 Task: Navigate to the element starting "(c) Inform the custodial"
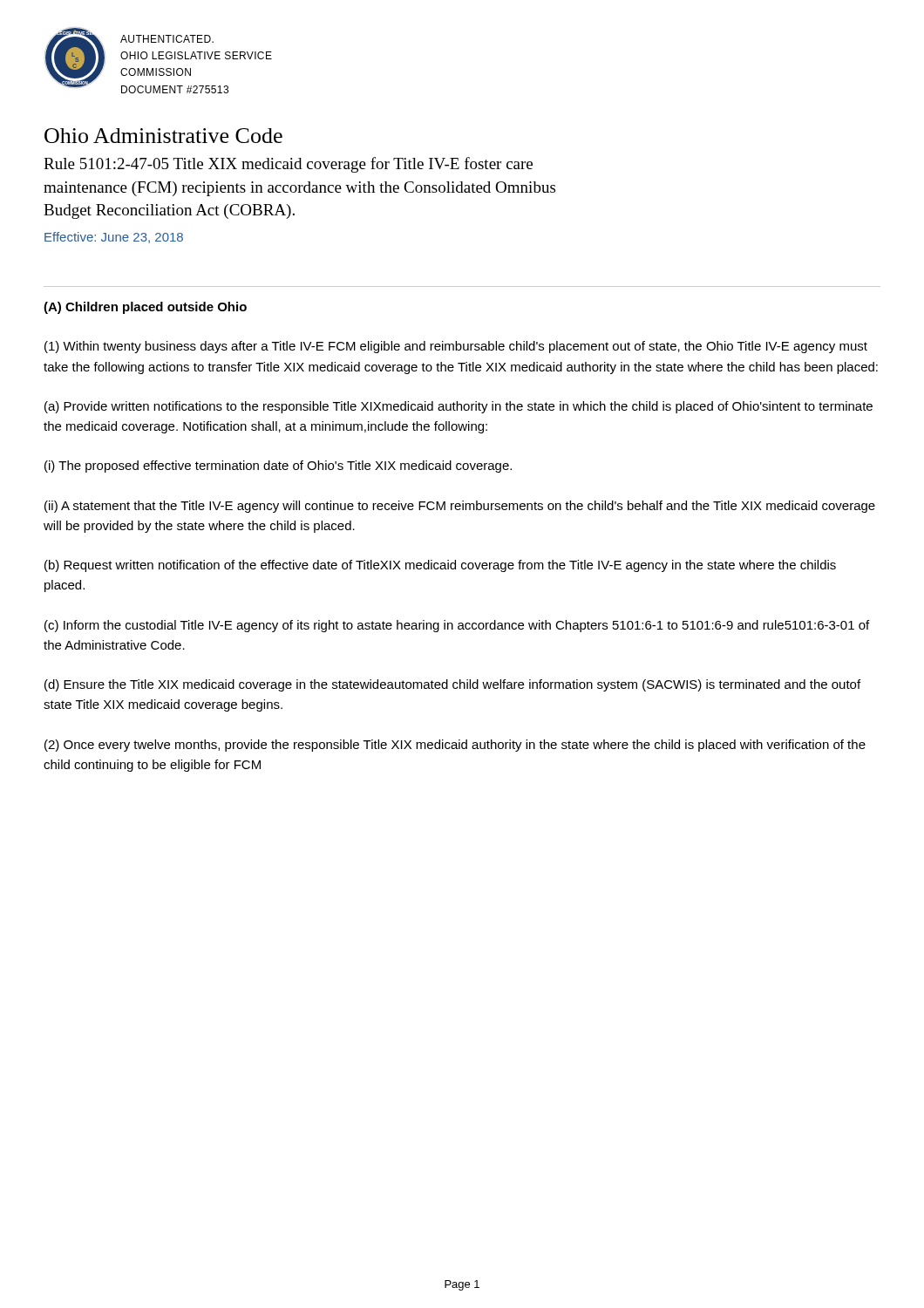coord(456,635)
